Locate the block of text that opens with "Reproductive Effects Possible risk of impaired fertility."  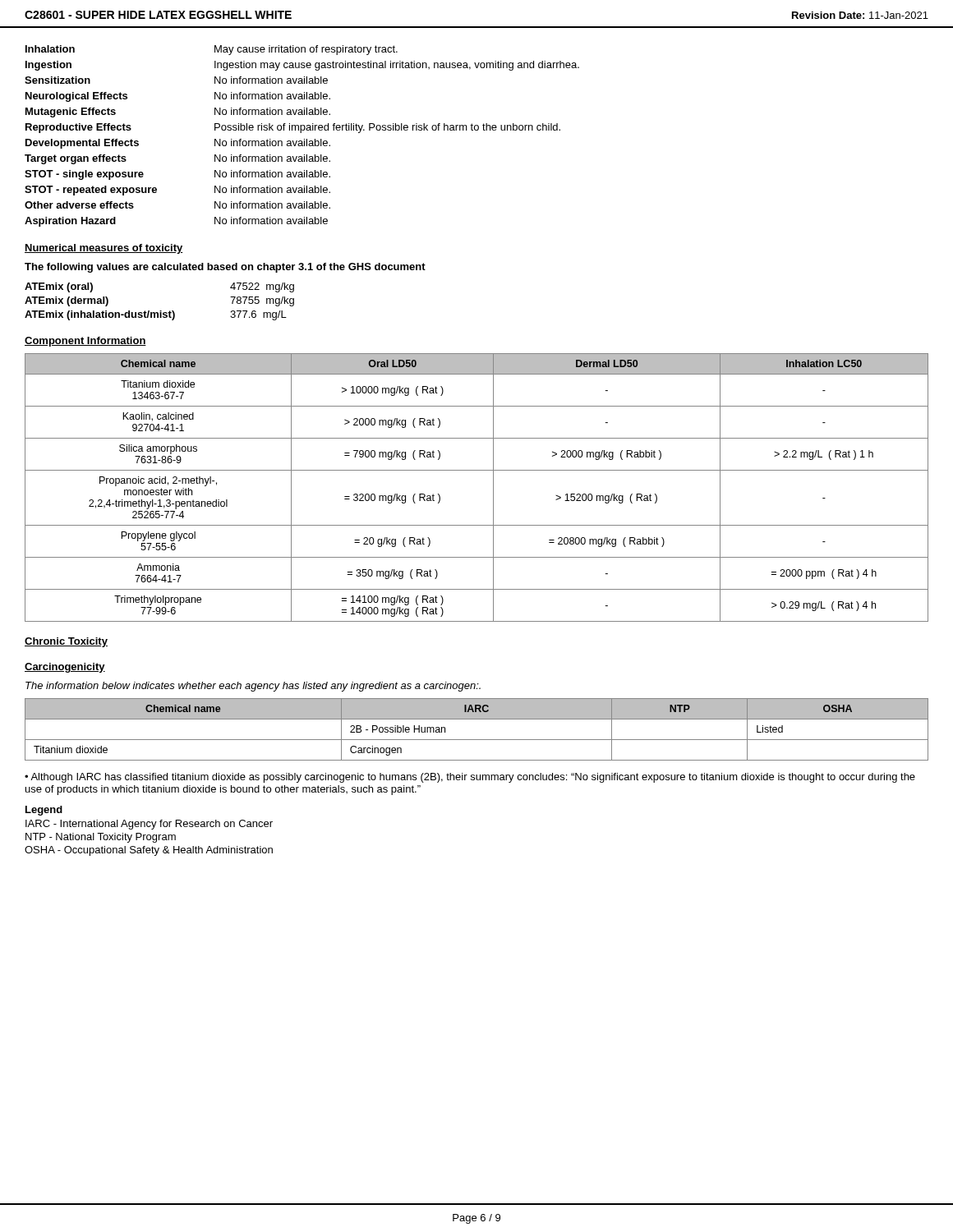pos(476,127)
